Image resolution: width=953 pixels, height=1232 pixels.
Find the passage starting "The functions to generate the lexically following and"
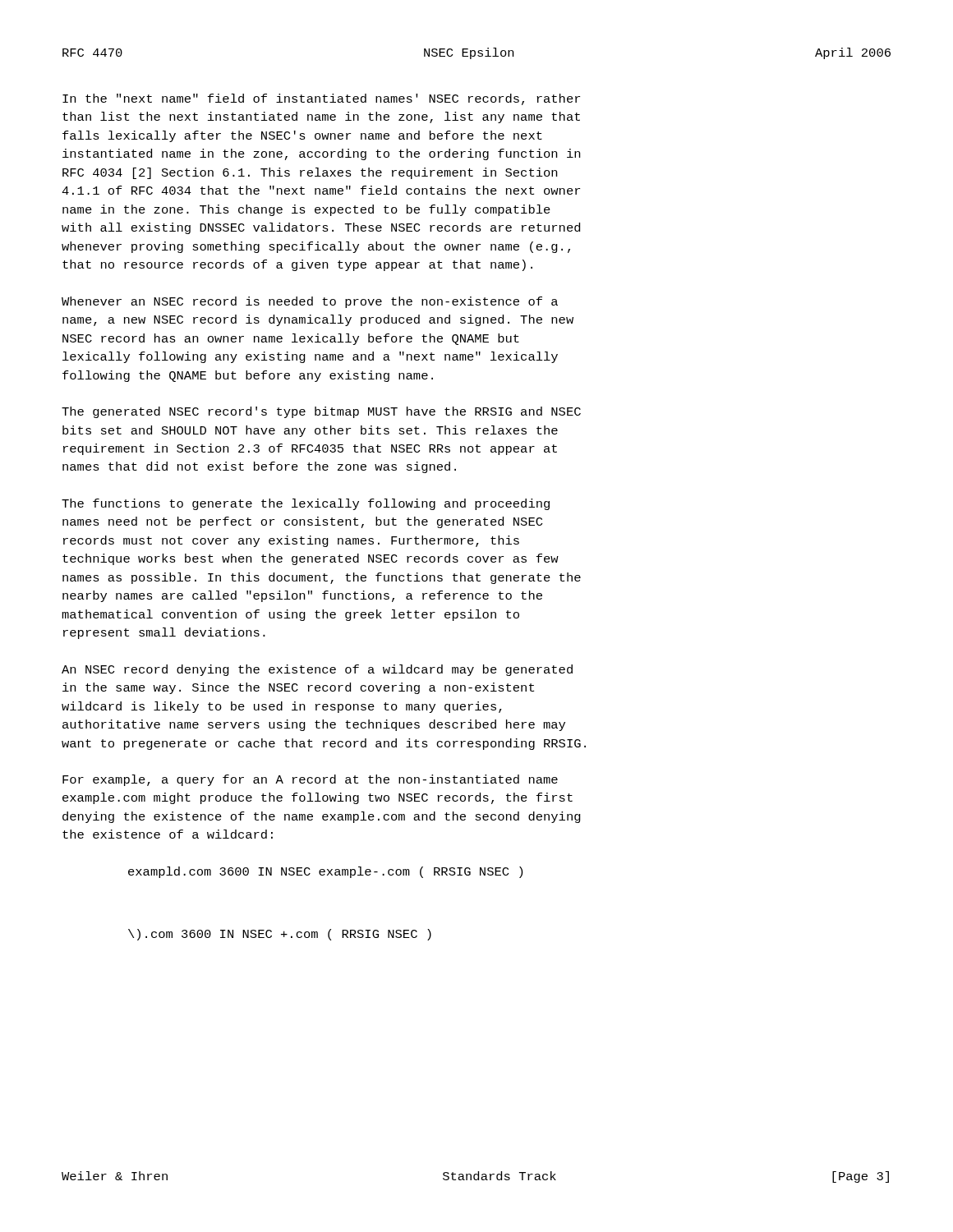pyautogui.click(x=476, y=569)
